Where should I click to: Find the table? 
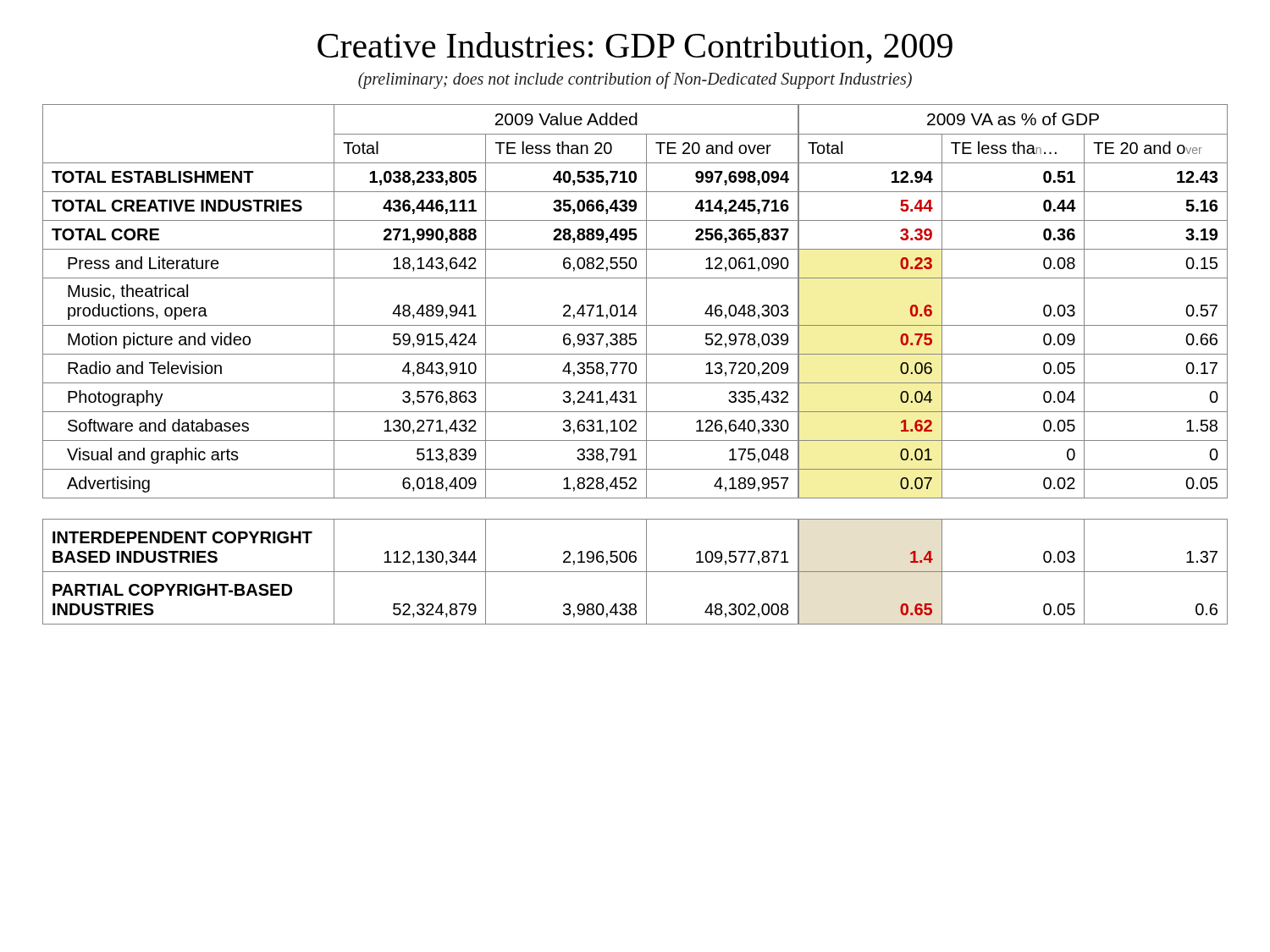pos(635,364)
